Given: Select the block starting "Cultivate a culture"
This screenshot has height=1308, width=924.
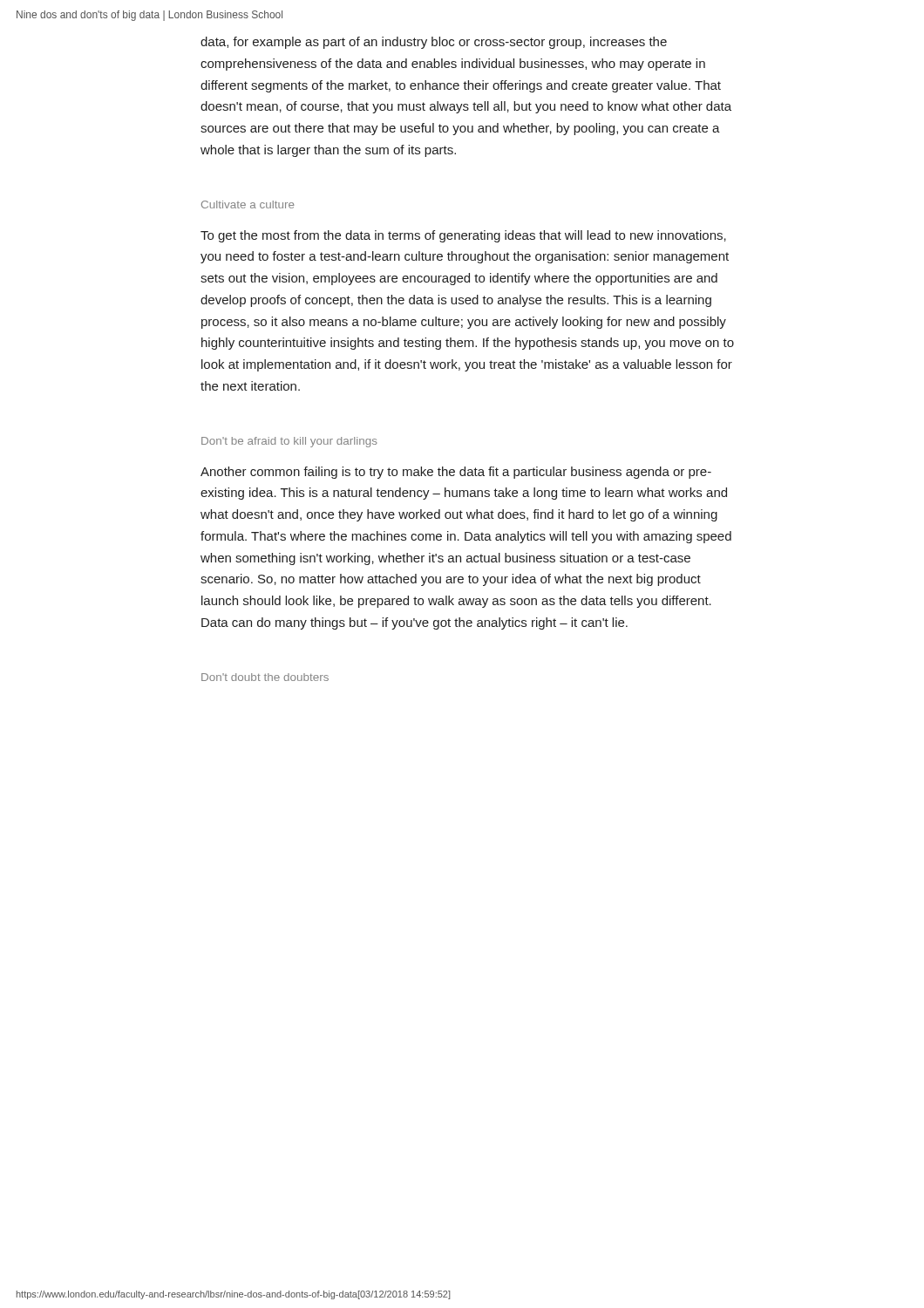Looking at the screenshot, I should coord(248,204).
